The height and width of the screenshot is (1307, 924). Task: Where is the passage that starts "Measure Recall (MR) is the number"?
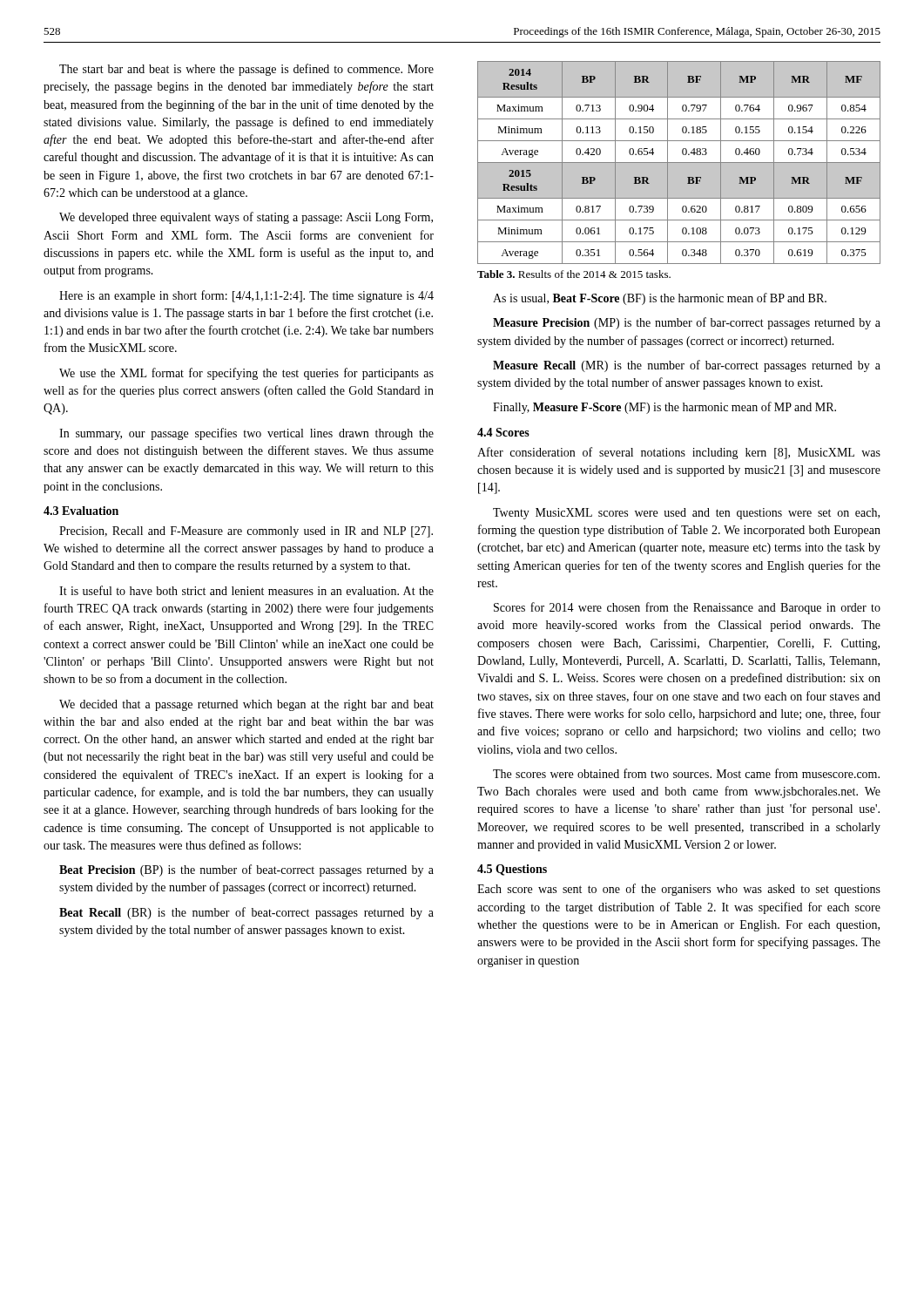tap(679, 374)
